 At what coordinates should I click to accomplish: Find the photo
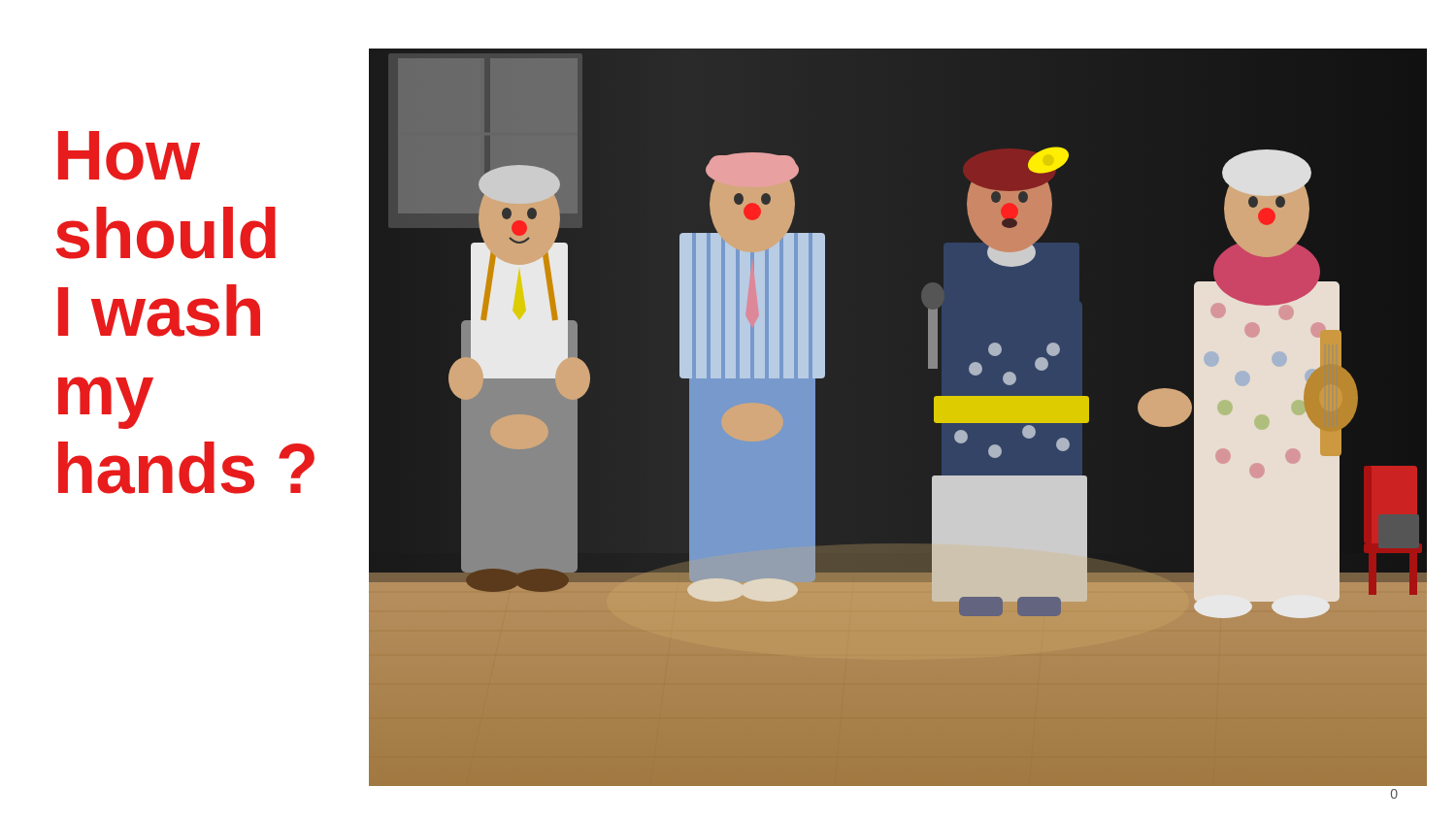coord(898,417)
